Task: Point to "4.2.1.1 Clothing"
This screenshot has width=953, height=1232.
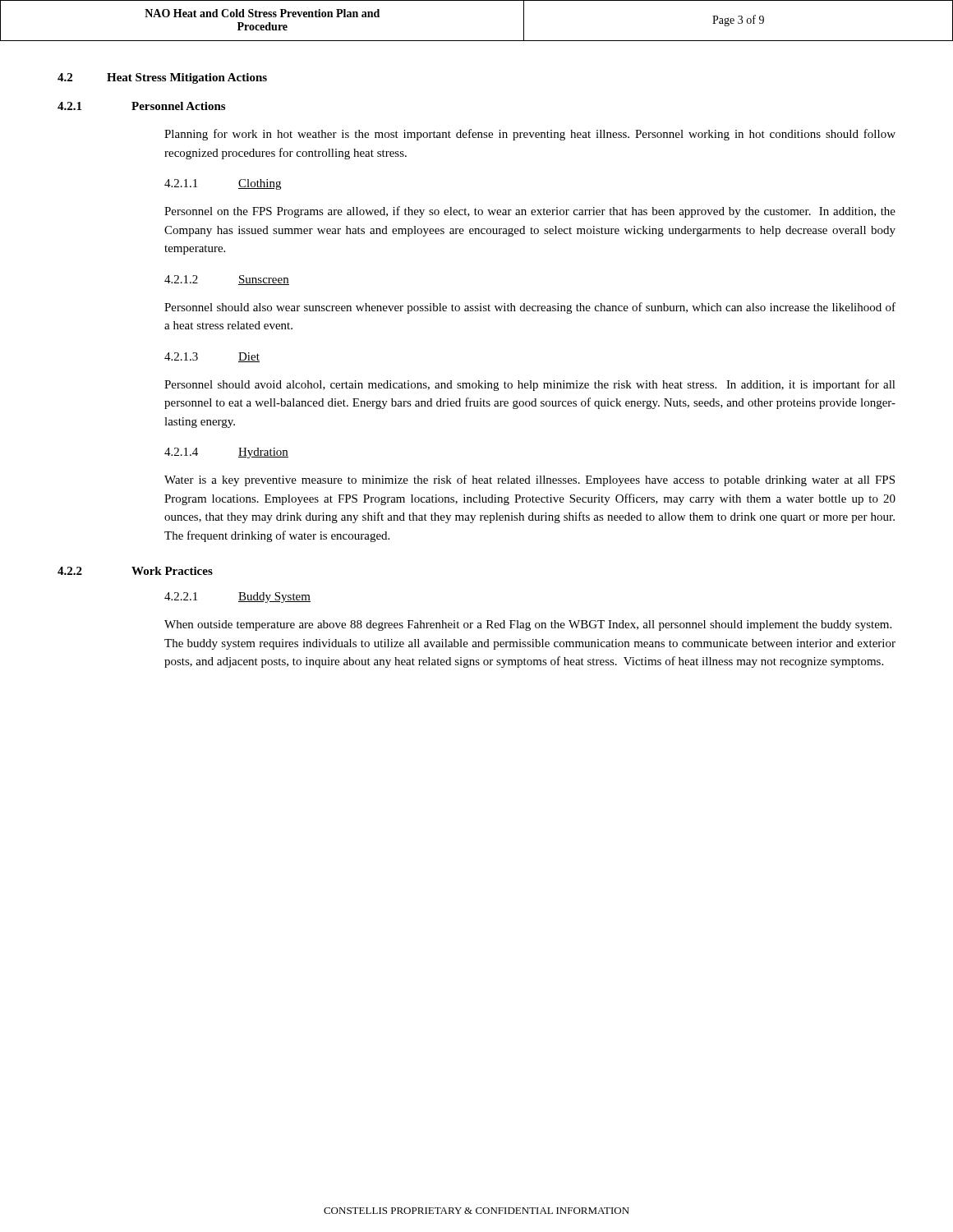Action: pyautogui.click(x=176, y=184)
